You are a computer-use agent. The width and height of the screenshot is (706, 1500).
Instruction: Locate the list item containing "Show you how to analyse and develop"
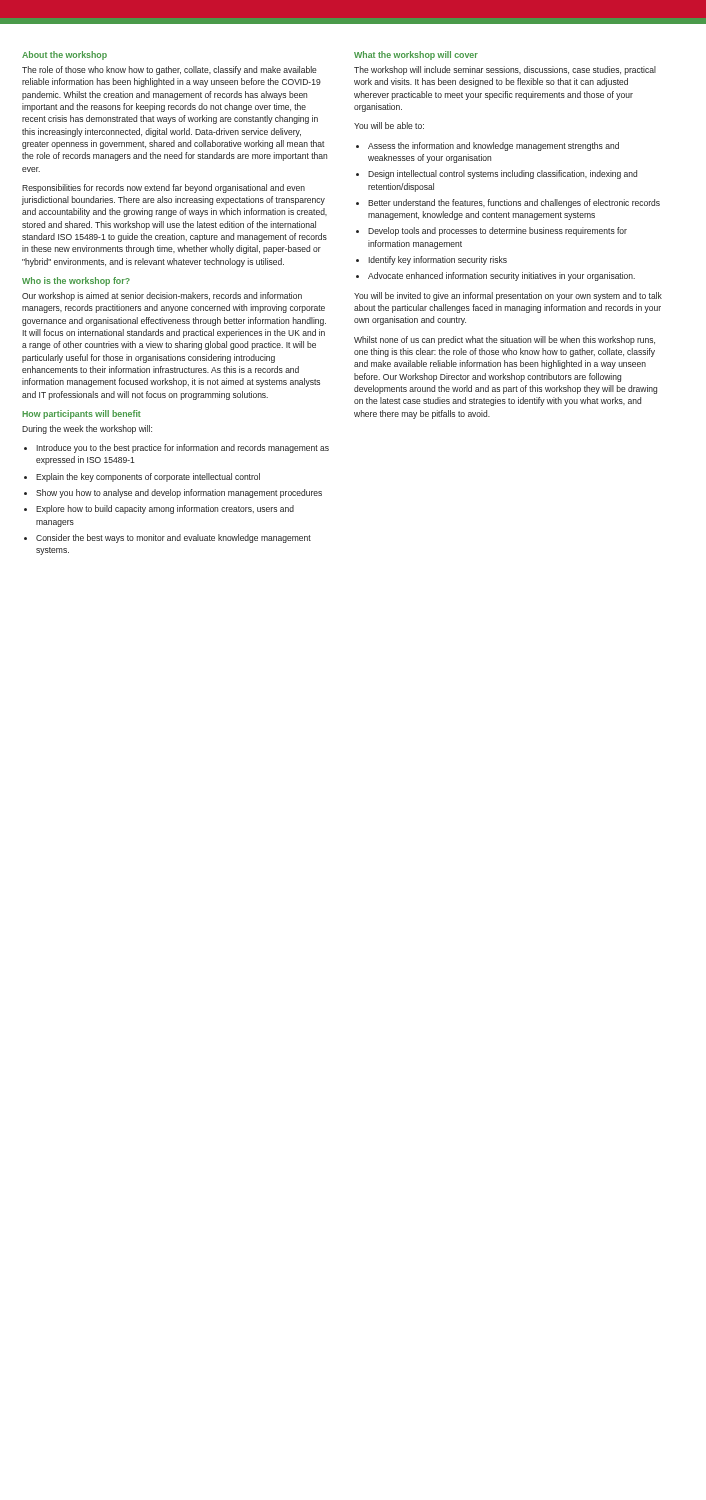(179, 493)
